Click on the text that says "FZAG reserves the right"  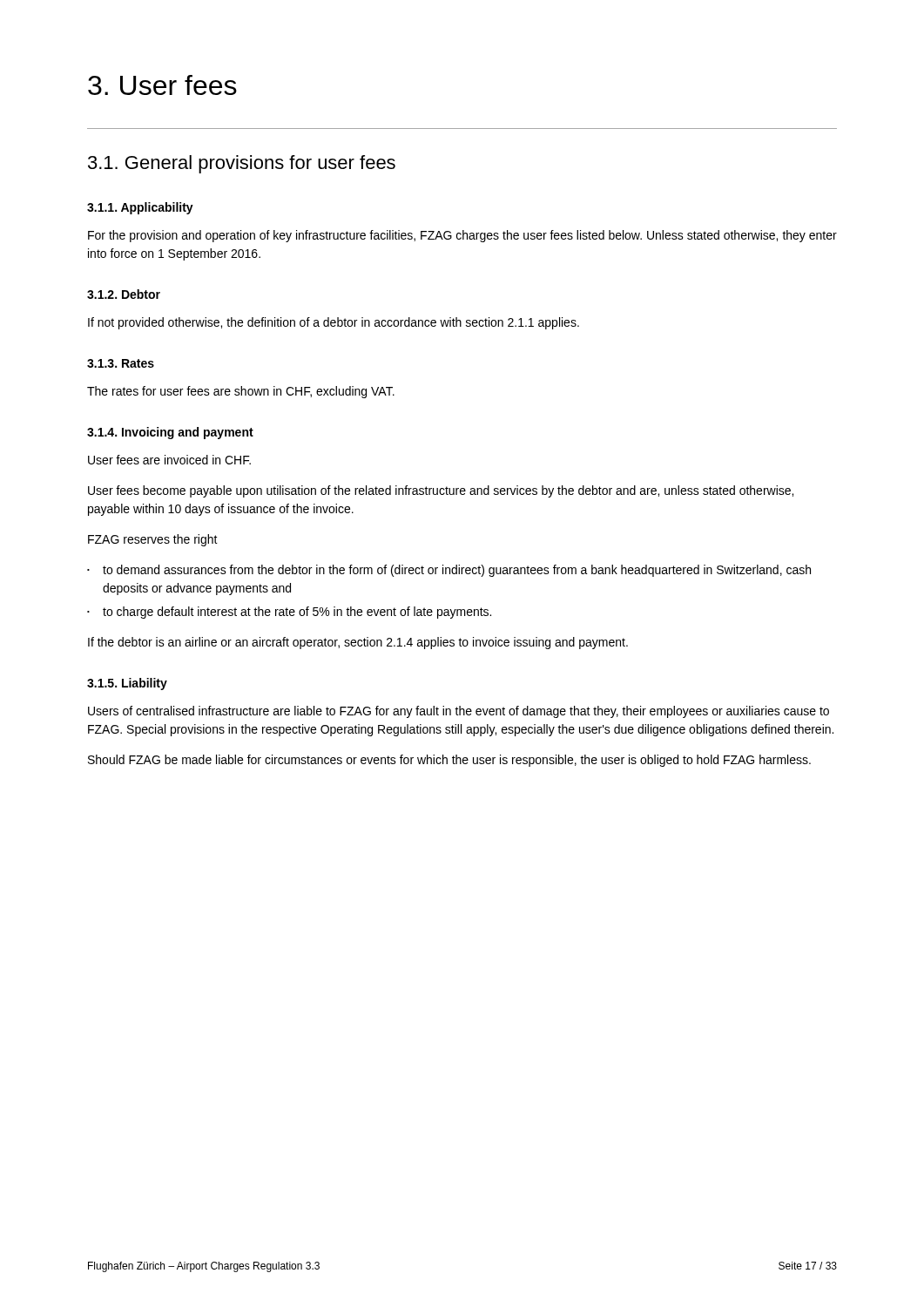[x=153, y=540]
